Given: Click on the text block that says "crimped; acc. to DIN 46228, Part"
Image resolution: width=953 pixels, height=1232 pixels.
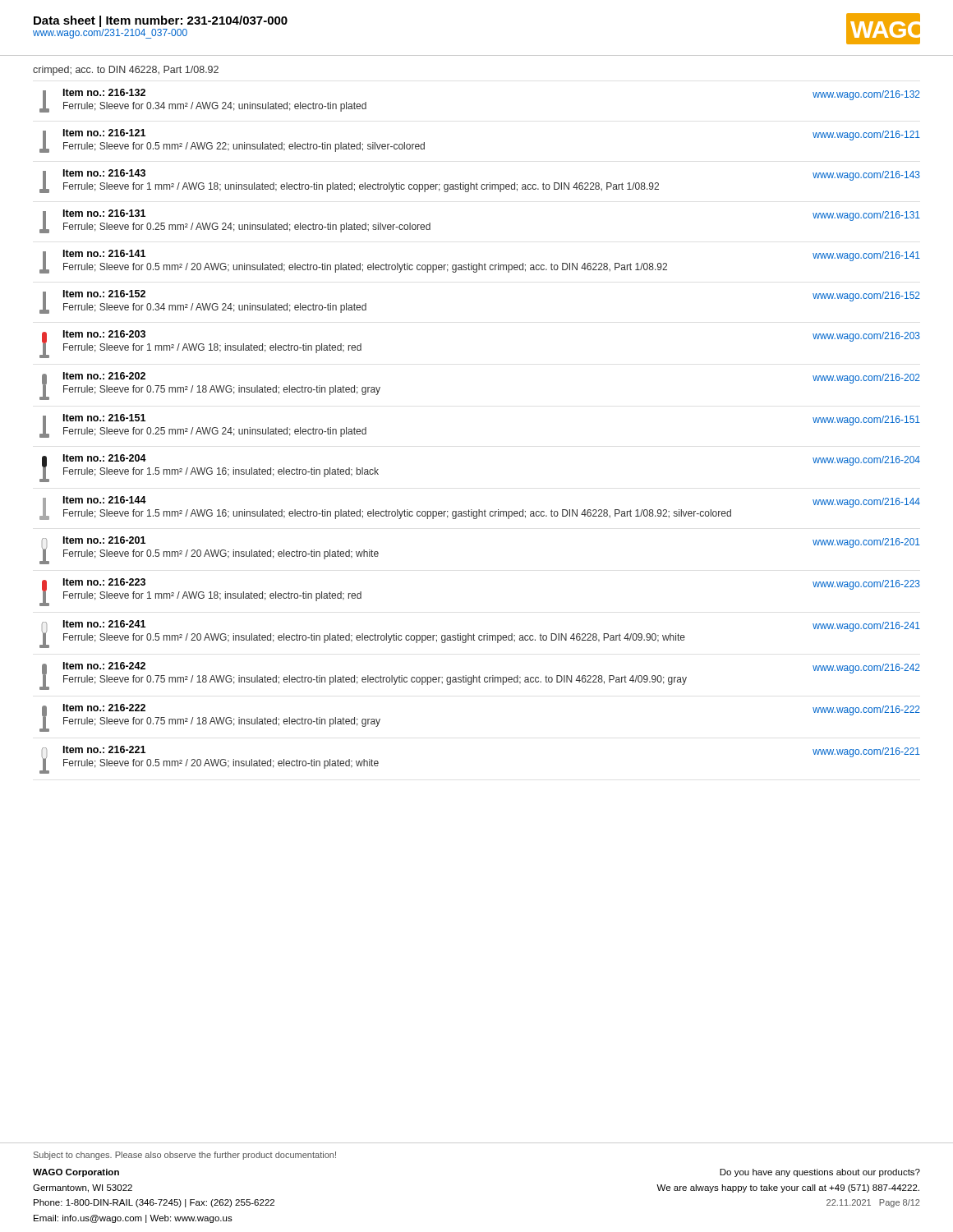Looking at the screenshot, I should pyautogui.click(x=126, y=70).
